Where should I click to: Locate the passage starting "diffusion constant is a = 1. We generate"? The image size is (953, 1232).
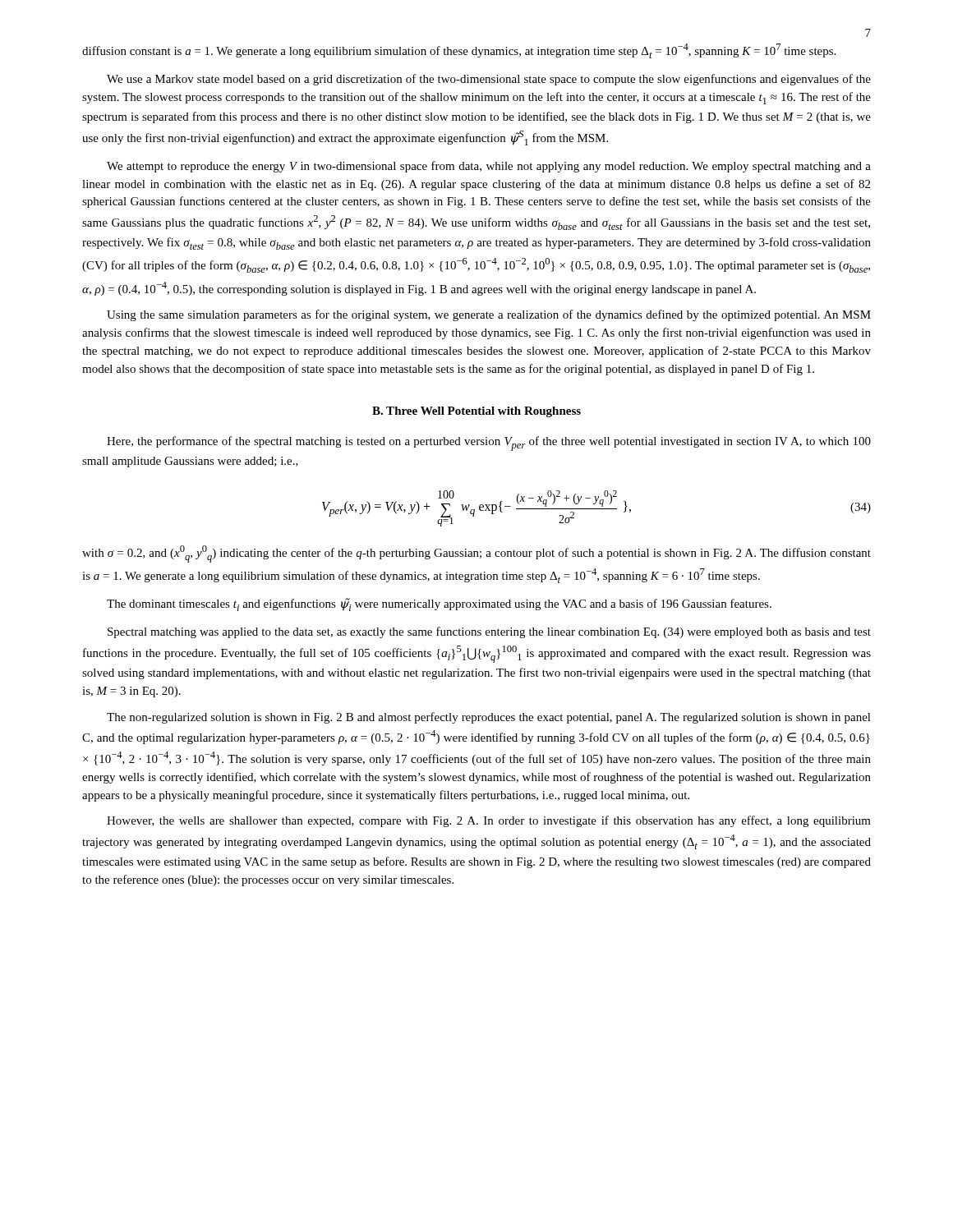(x=476, y=51)
